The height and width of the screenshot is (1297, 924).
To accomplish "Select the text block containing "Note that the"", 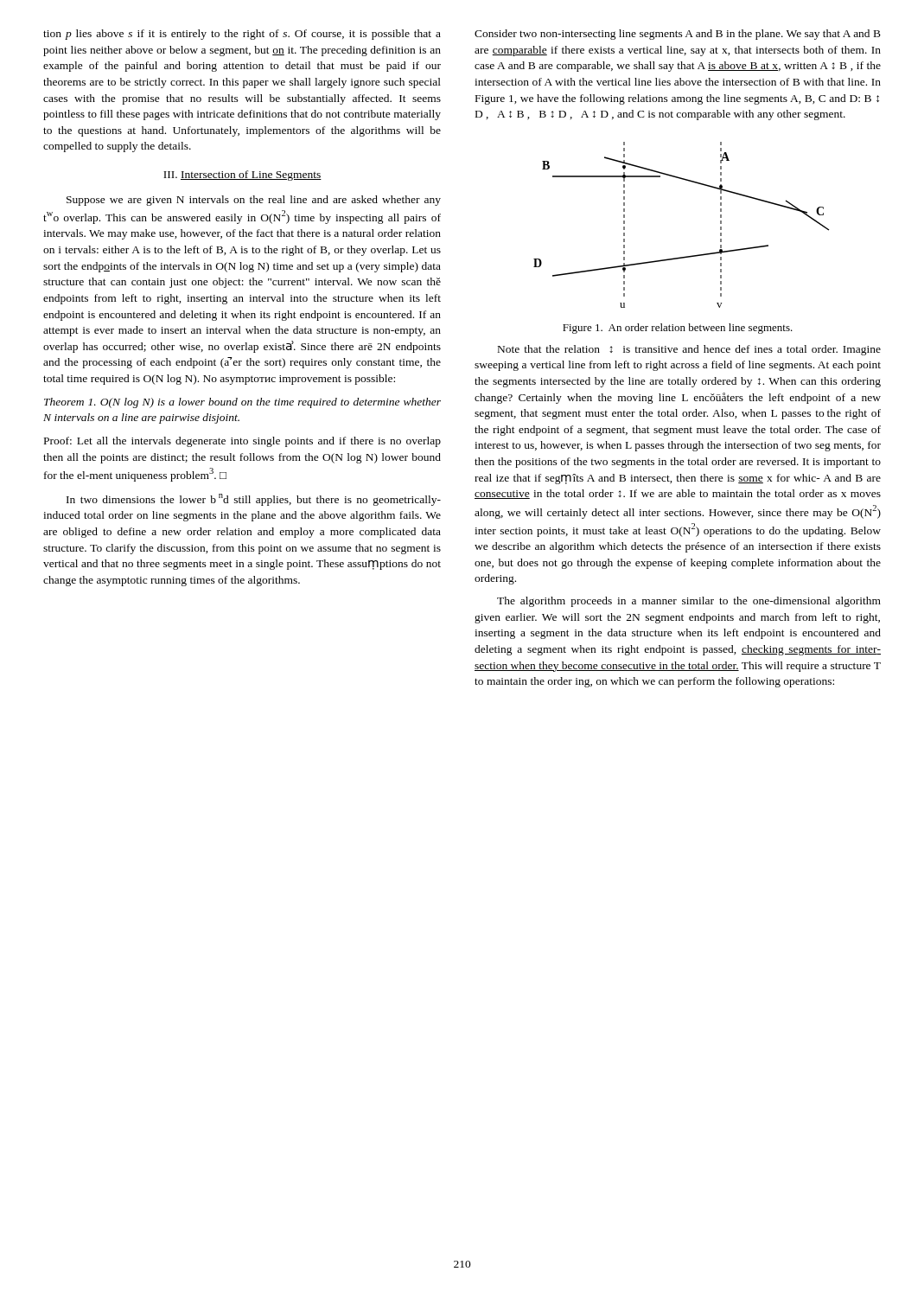I will [678, 464].
